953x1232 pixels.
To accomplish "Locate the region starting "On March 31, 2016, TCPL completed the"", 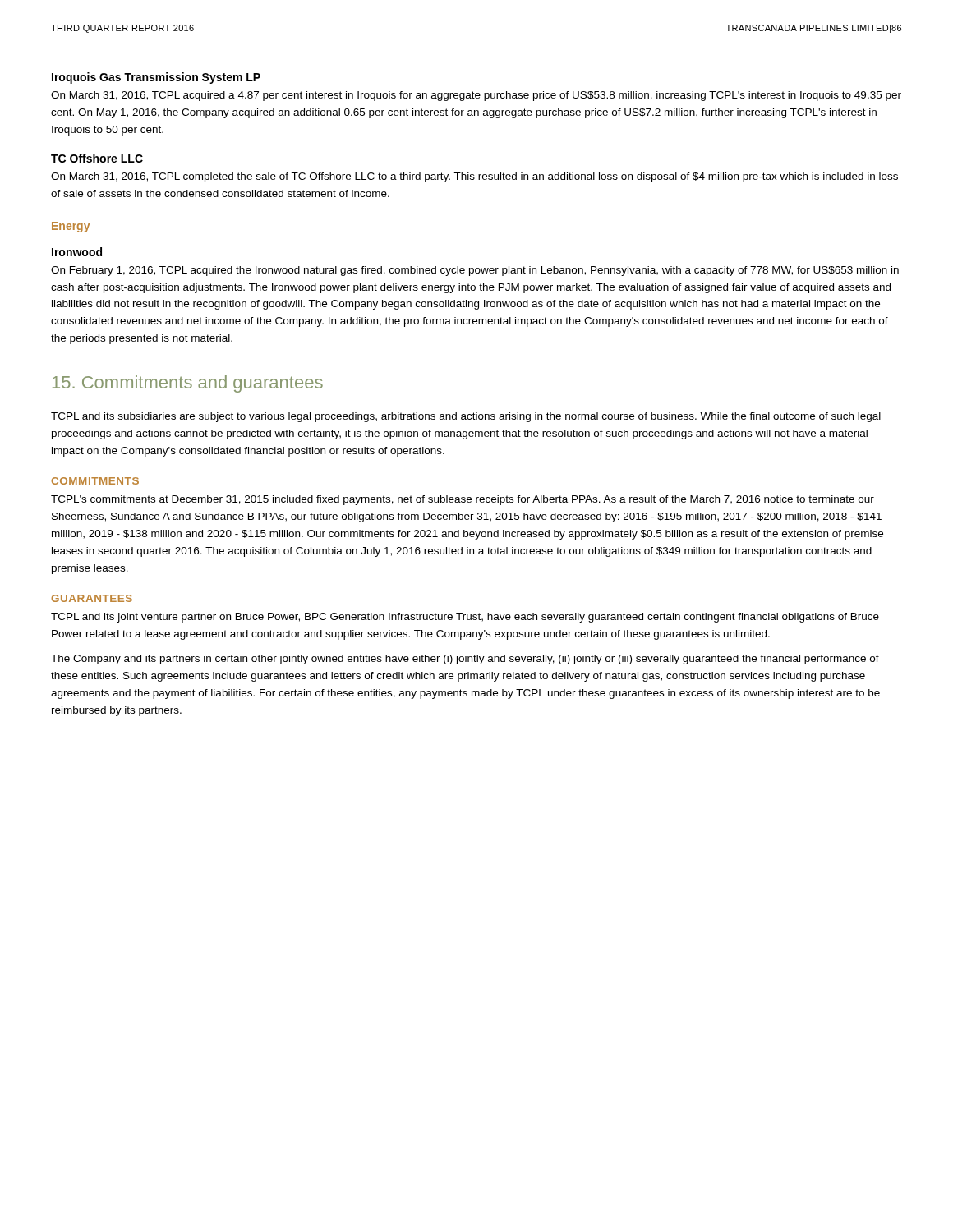I will (475, 185).
